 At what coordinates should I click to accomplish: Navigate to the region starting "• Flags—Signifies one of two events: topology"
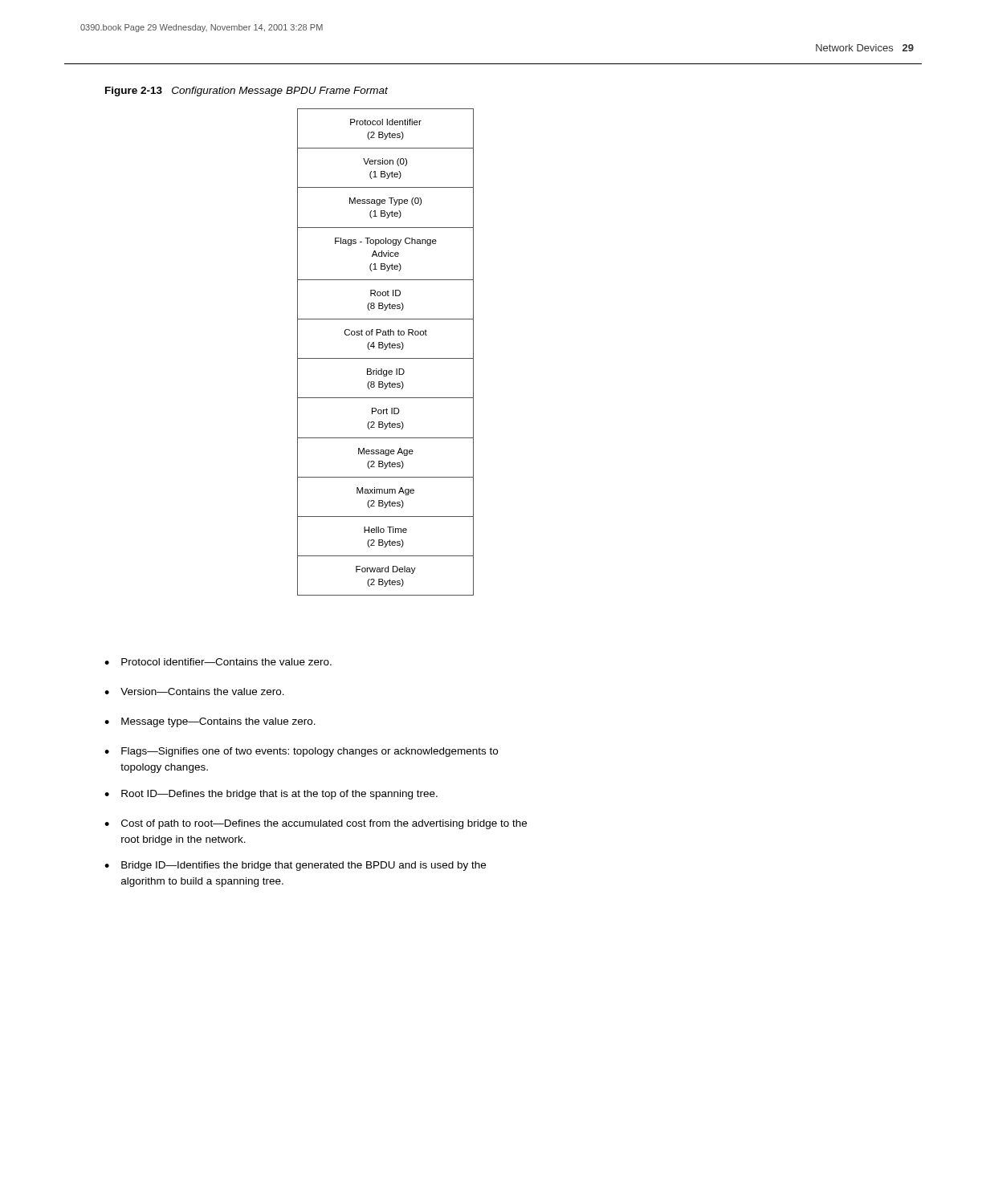tap(301, 752)
